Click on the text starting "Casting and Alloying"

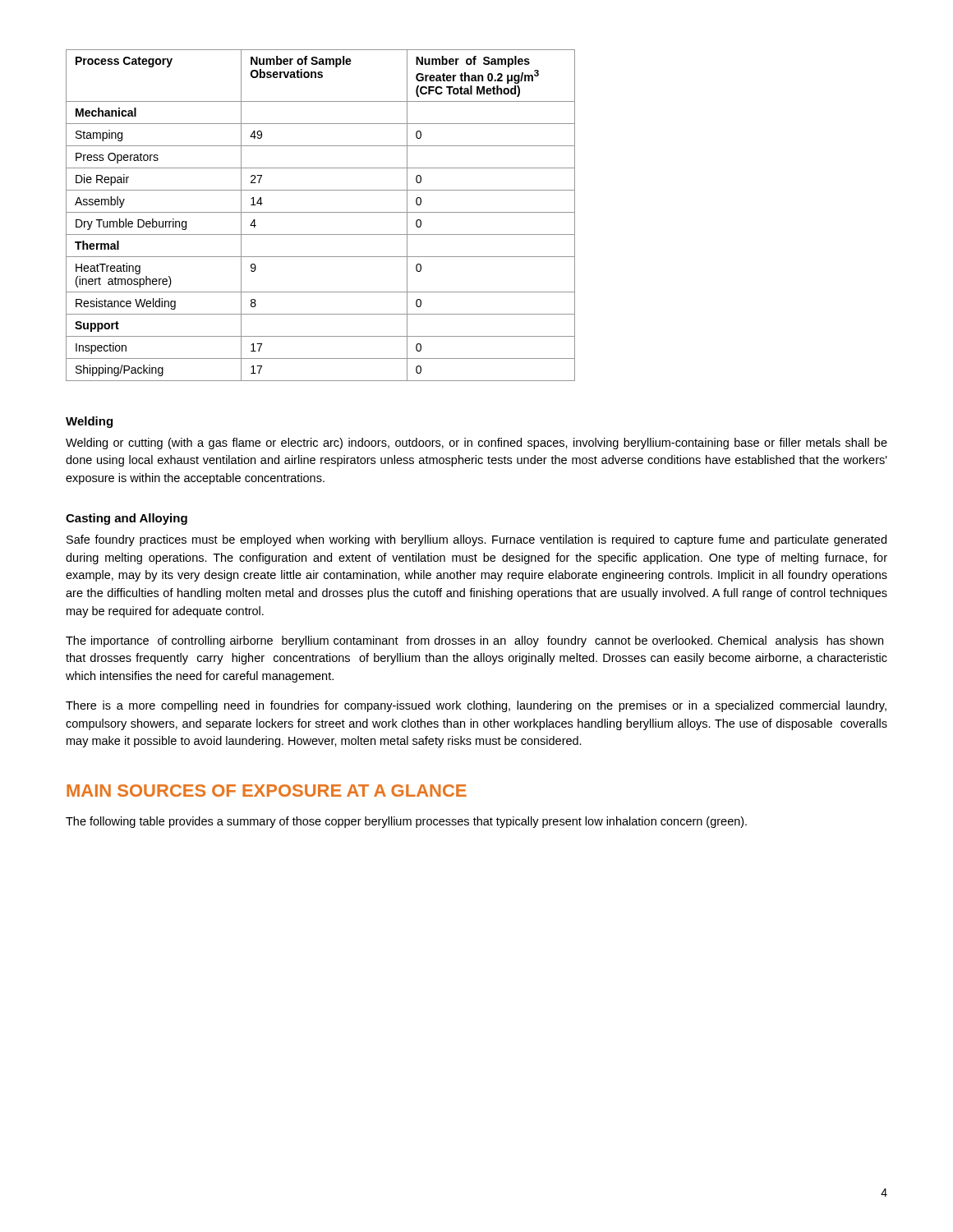(x=127, y=518)
